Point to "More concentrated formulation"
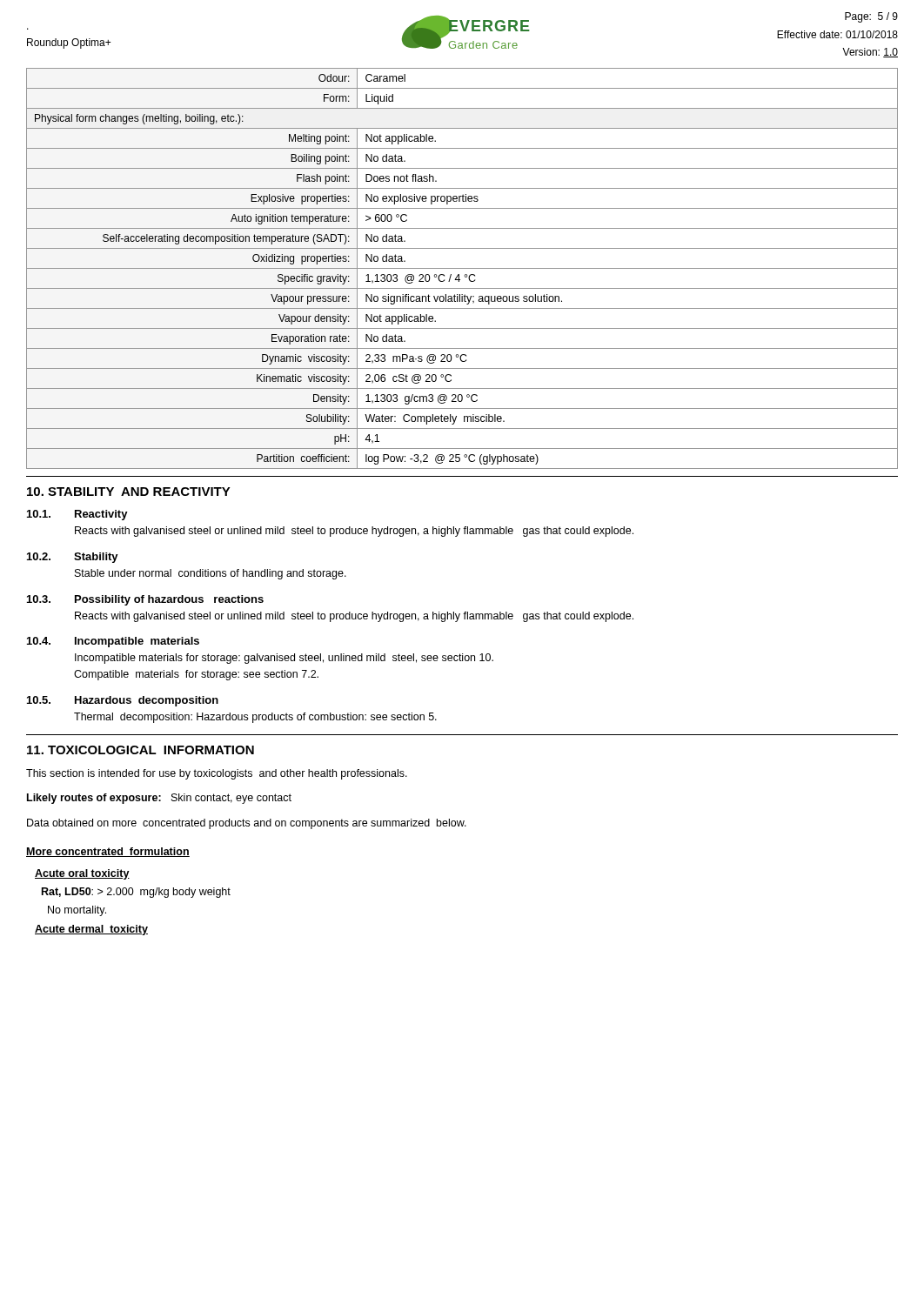 coord(108,852)
